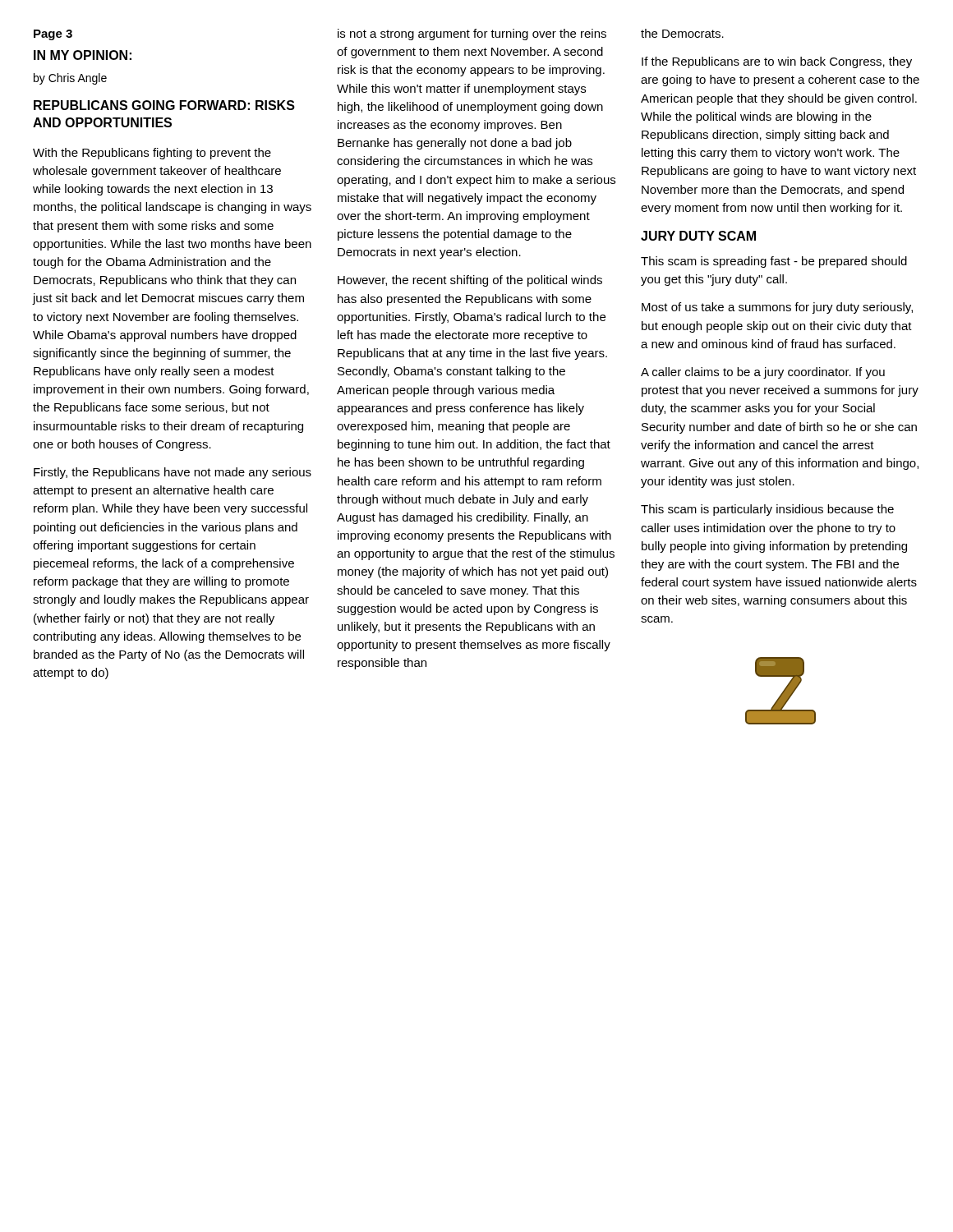Click on the text block that reads "However, the recent shifting of"
953x1232 pixels.
476,471
